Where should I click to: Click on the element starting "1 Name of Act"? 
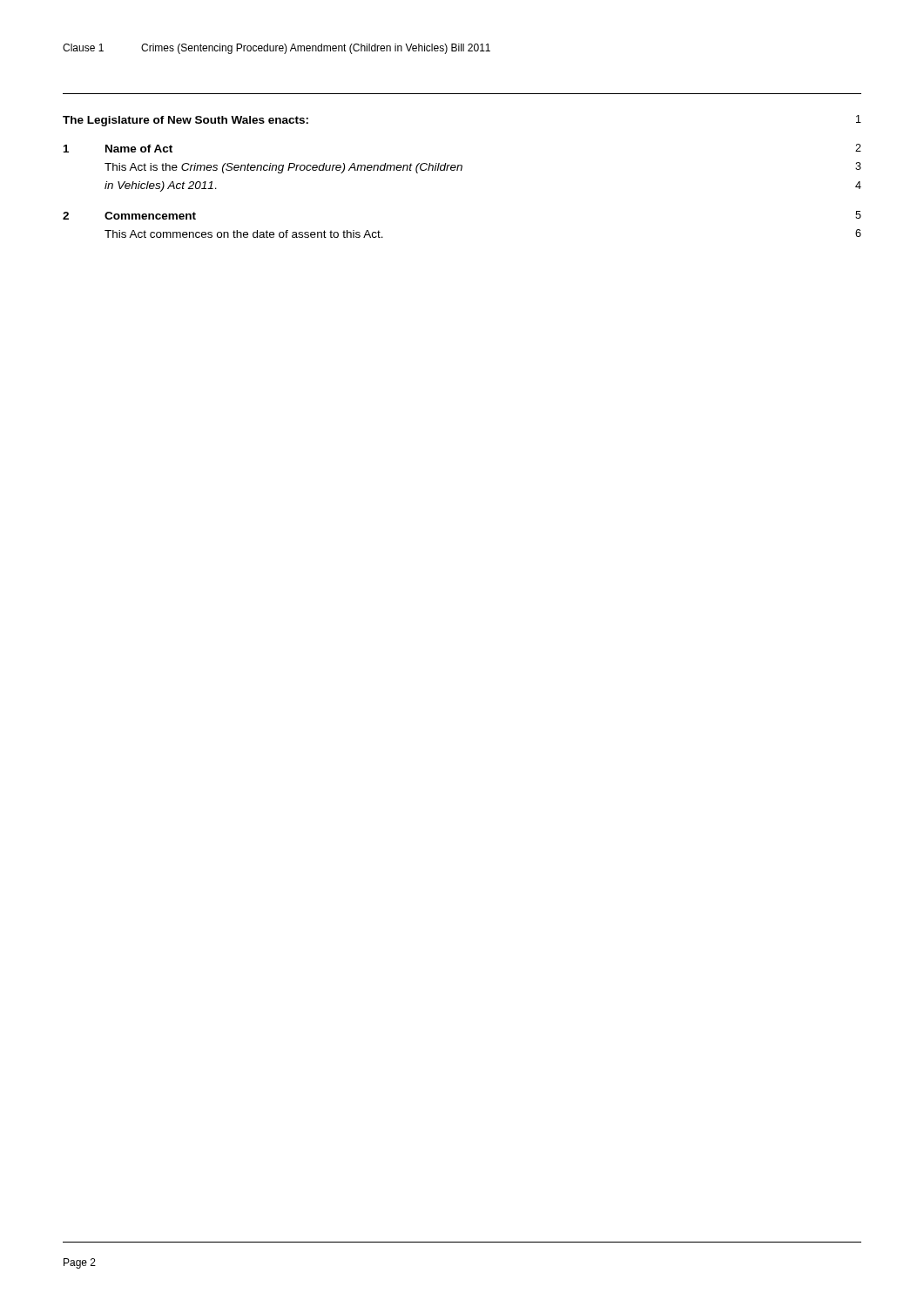118,149
